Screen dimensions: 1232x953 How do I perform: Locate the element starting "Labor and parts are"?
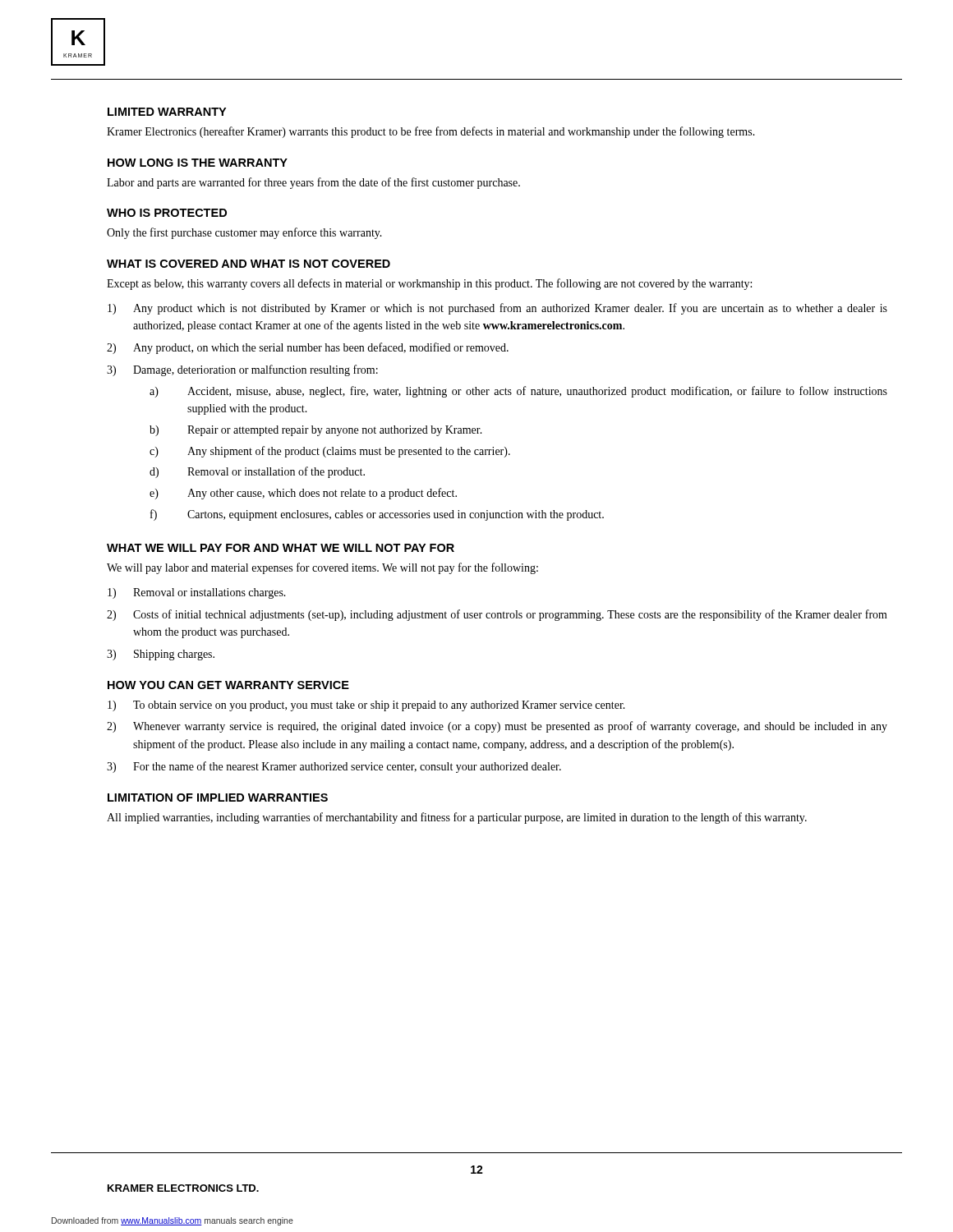pos(314,182)
